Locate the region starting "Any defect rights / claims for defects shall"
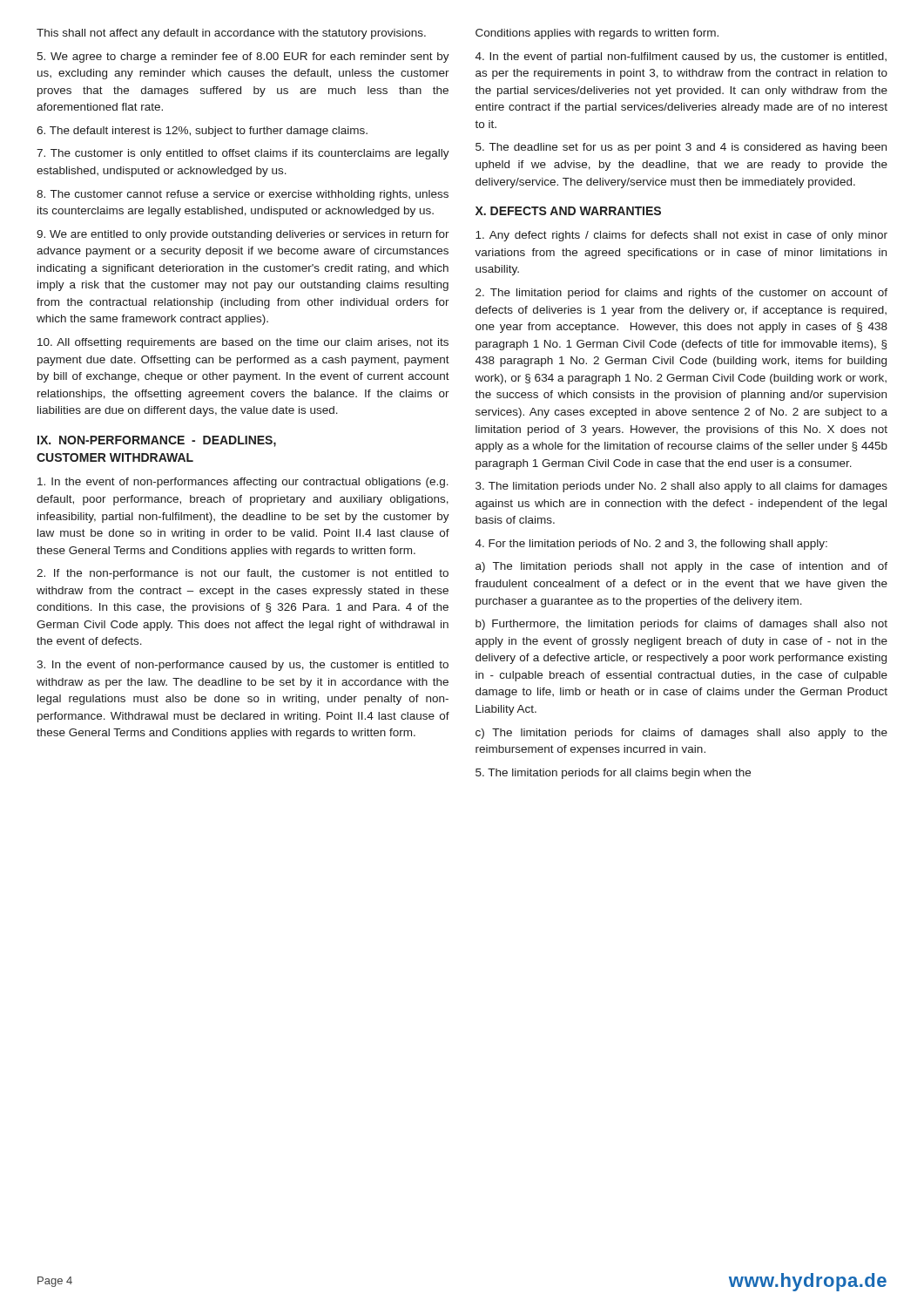The width and height of the screenshot is (924, 1307). (681, 252)
